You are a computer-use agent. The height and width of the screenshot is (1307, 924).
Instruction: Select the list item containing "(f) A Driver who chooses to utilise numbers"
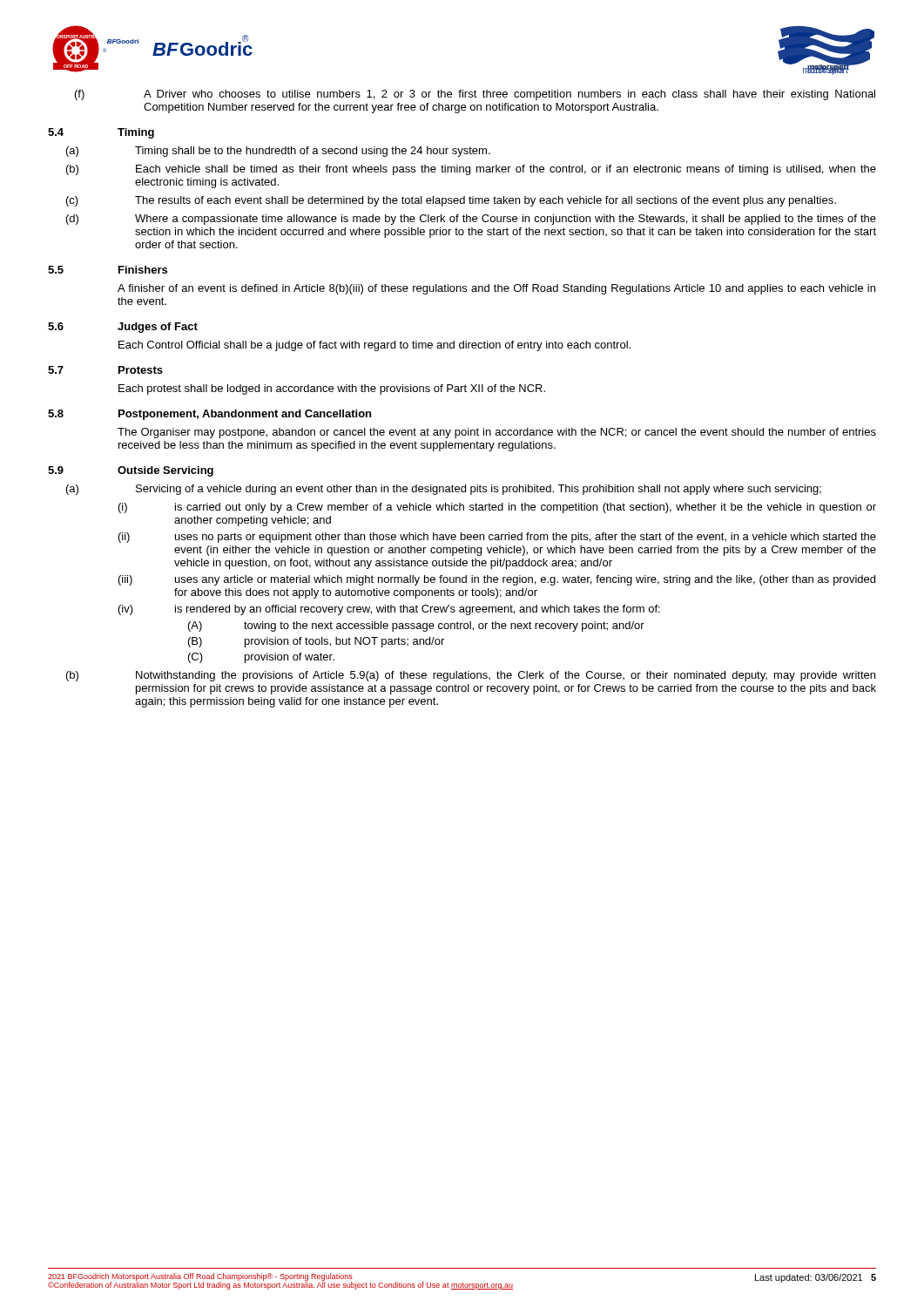click(x=462, y=100)
